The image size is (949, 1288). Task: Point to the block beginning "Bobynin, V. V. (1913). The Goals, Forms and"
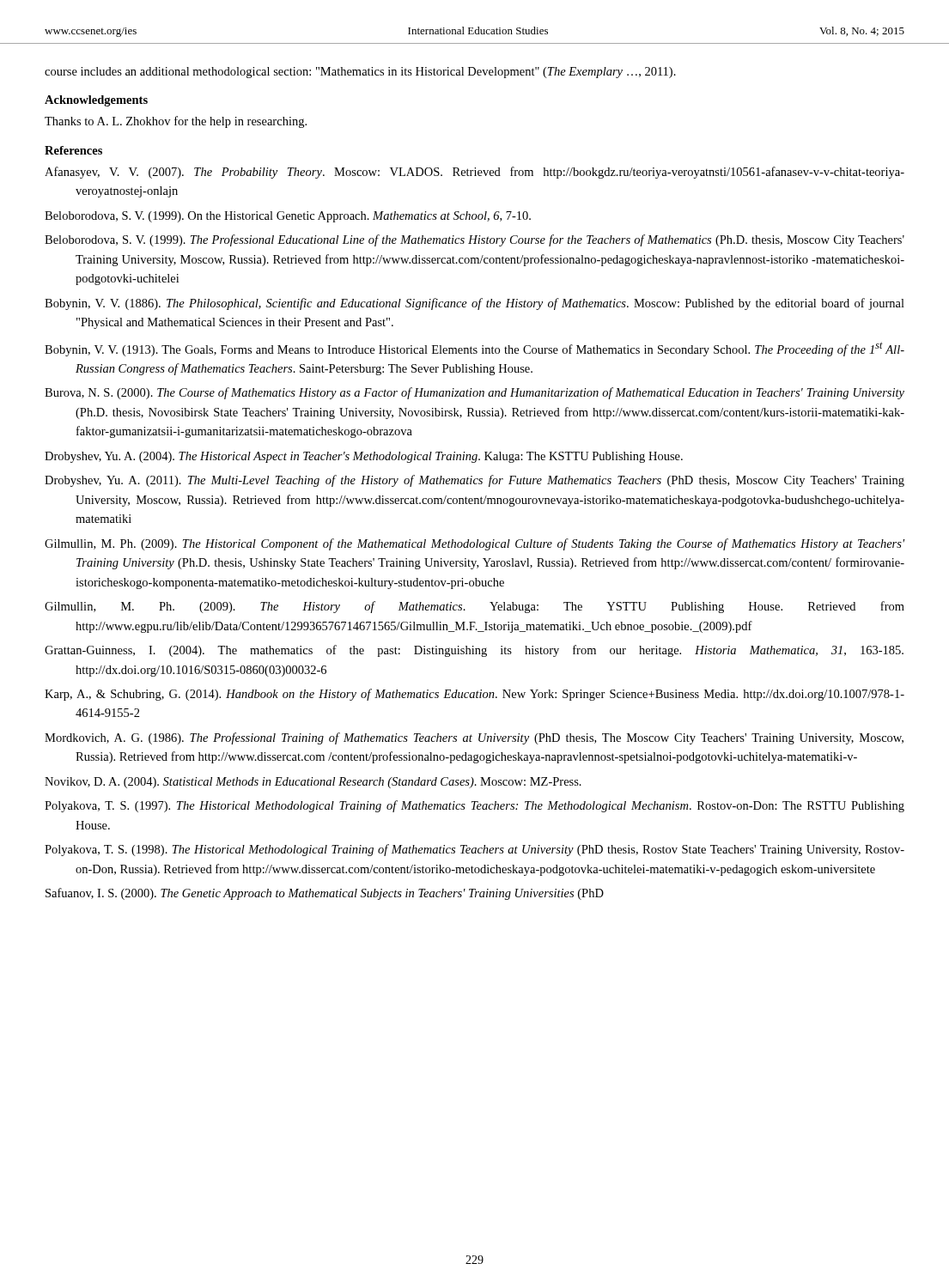pos(474,357)
